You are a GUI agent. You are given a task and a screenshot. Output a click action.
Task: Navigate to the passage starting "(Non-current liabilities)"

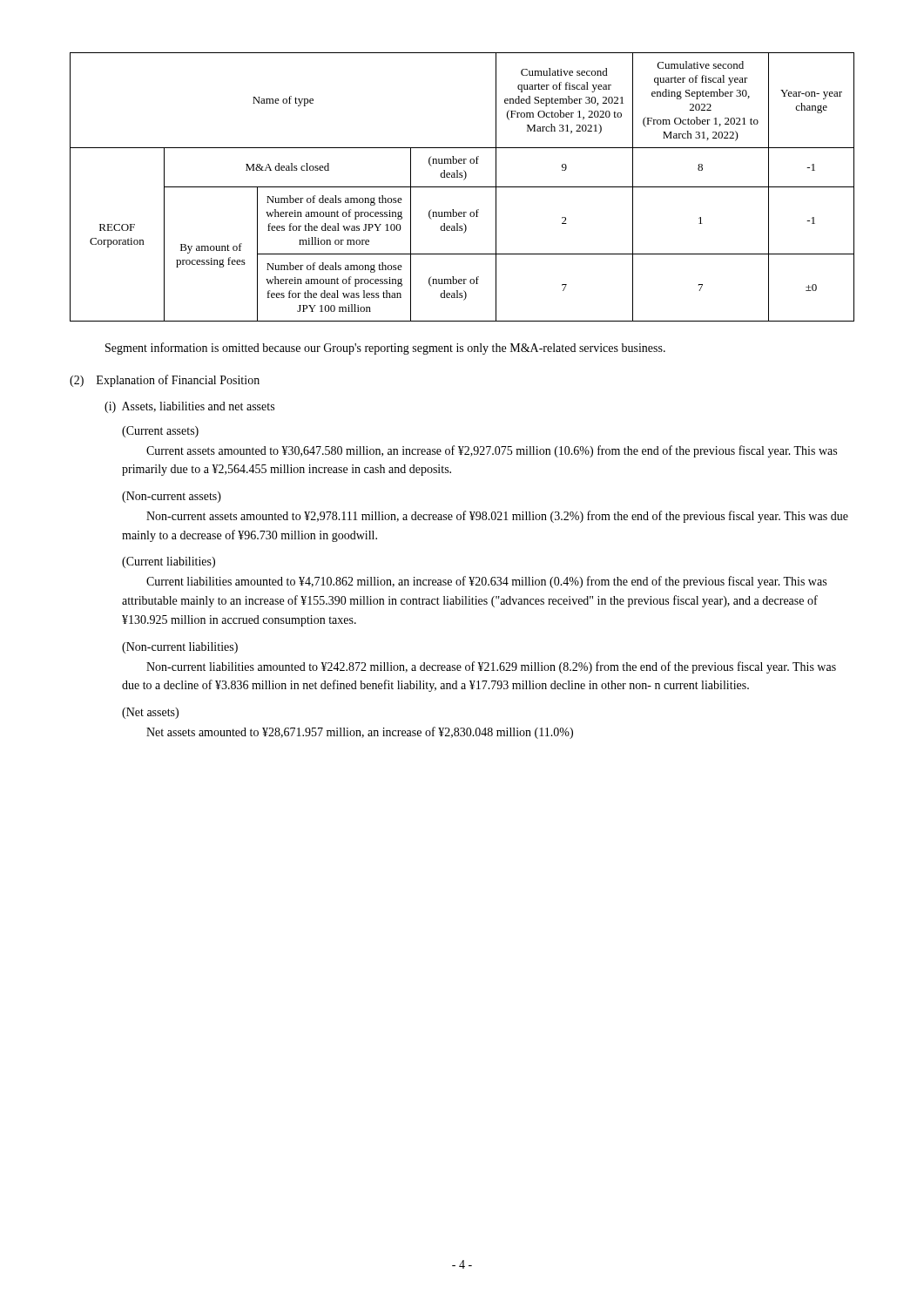(180, 647)
